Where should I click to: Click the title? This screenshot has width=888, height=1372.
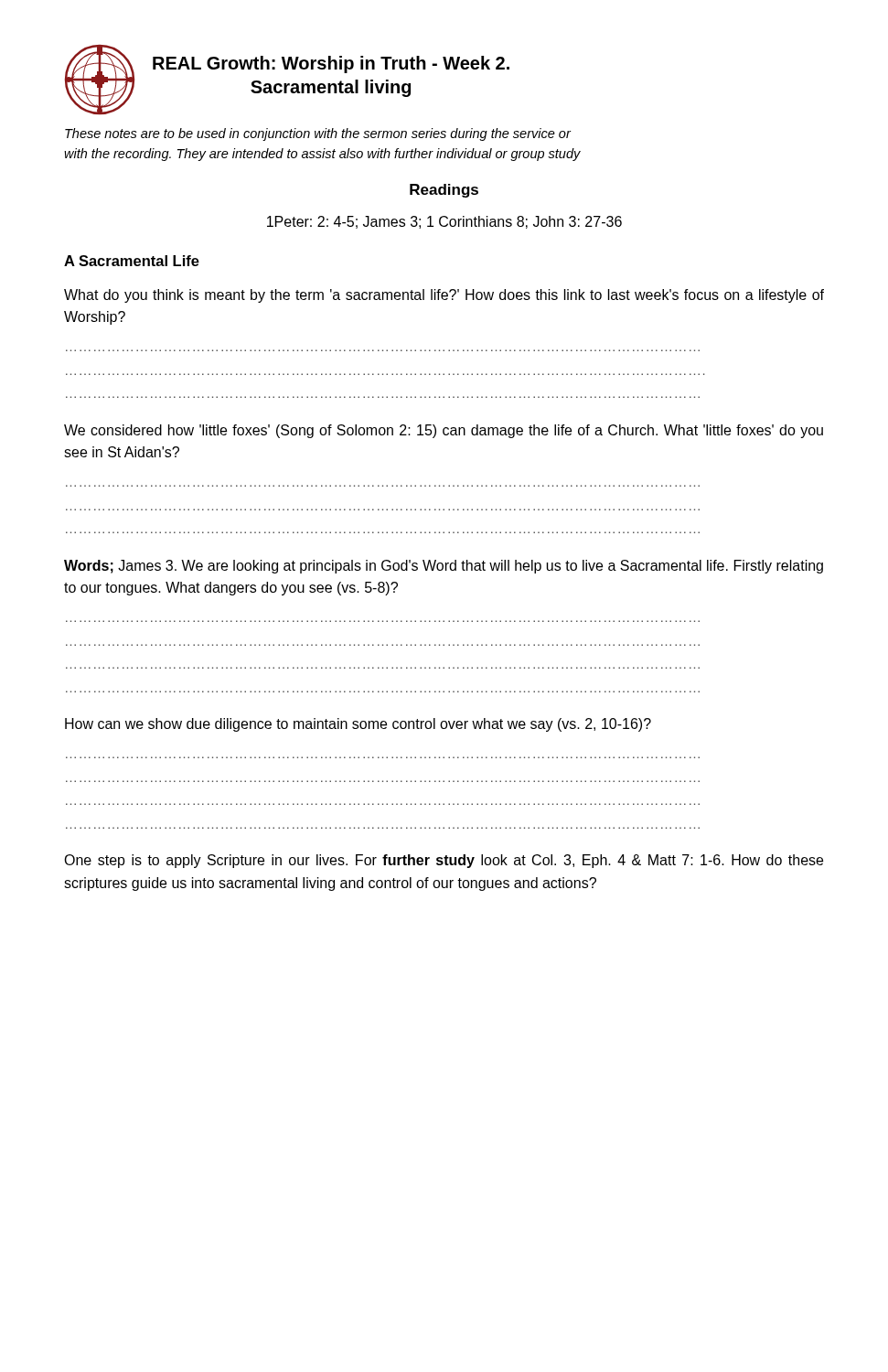click(331, 75)
